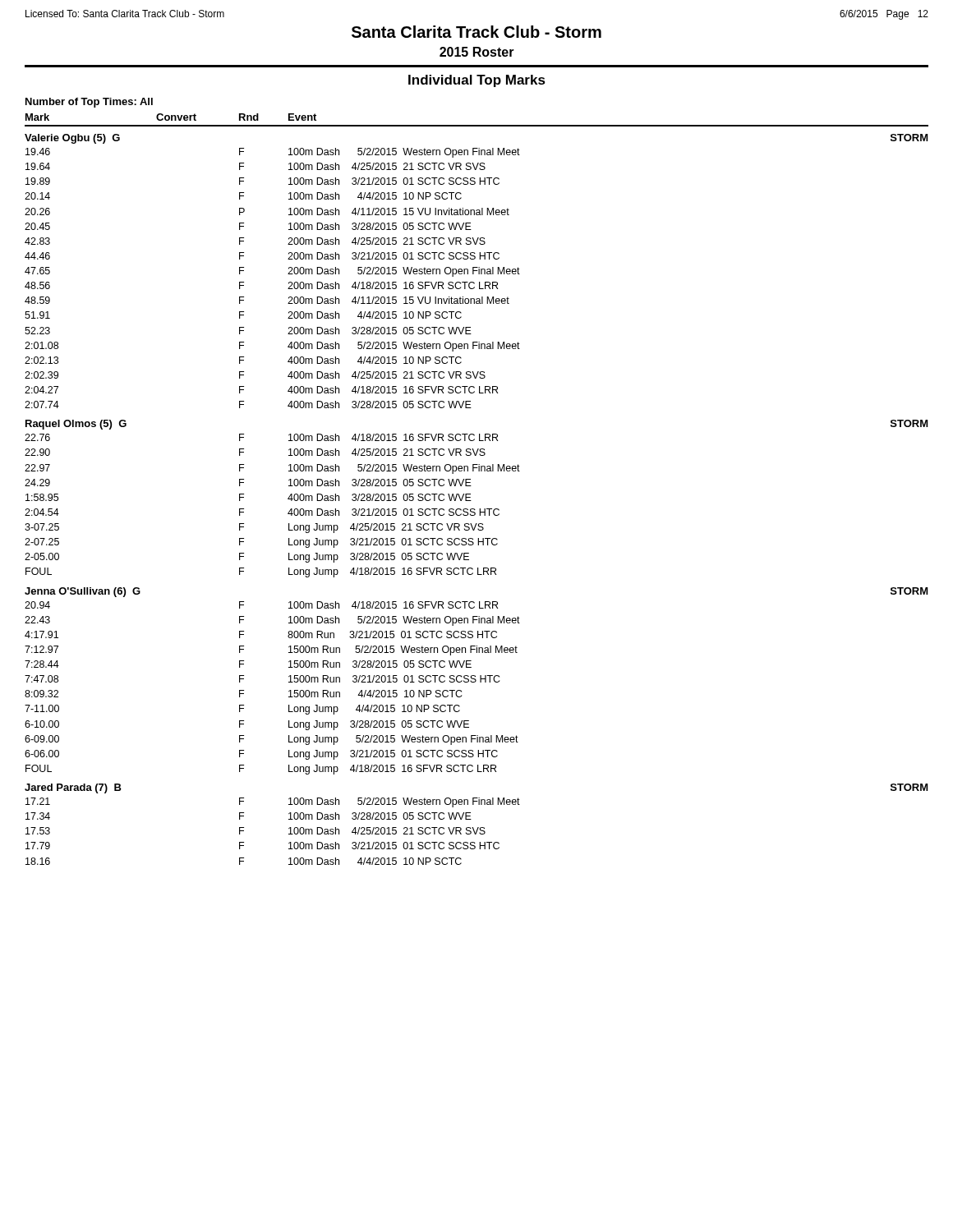Image resolution: width=953 pixels, height=1232 pixels.
Task: Click on the table containing "Mark Convert Rnd Event Valerie"
Action: point(476,490)
